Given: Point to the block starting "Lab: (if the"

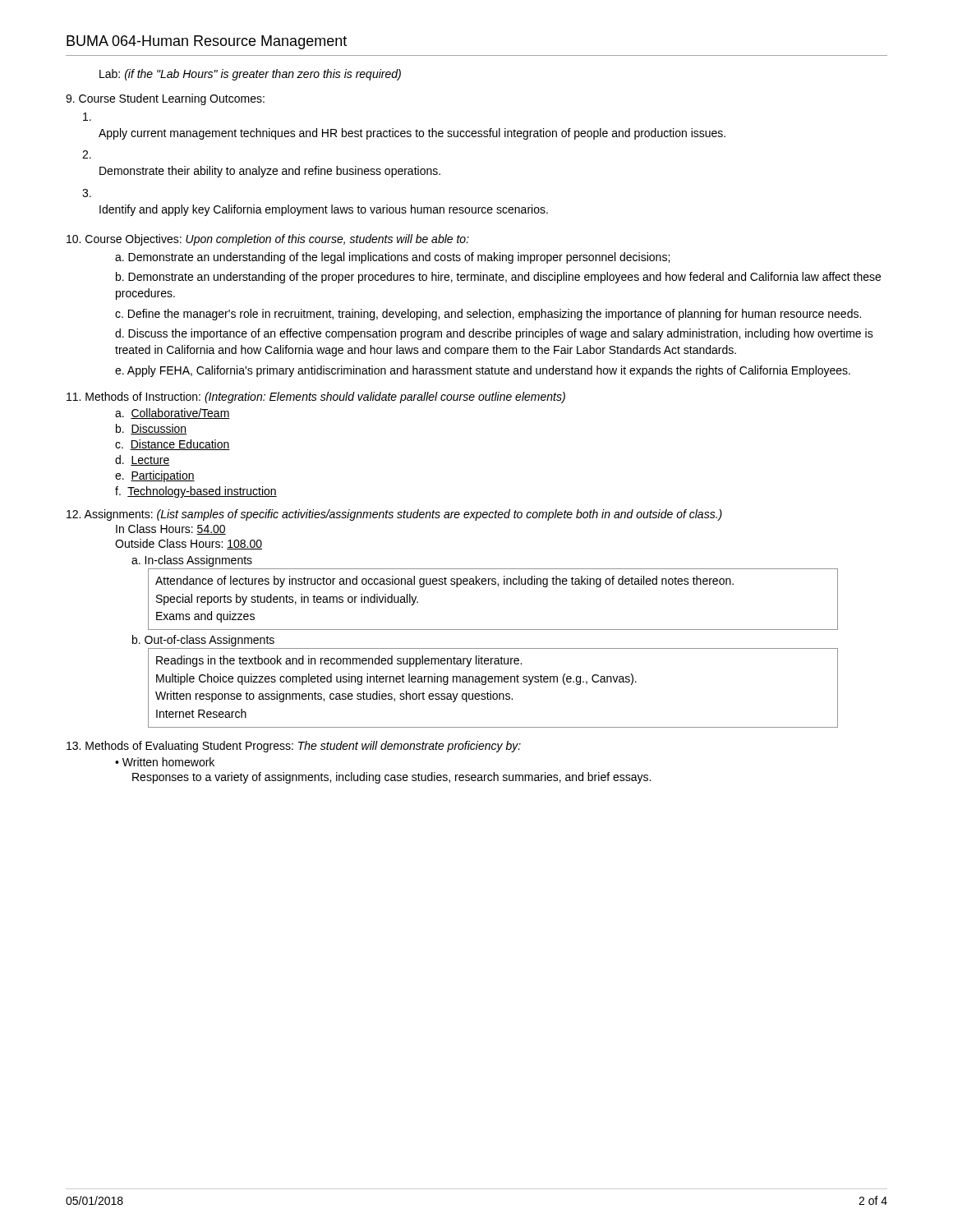Looking at the screenshot, I should pos(250,74).
